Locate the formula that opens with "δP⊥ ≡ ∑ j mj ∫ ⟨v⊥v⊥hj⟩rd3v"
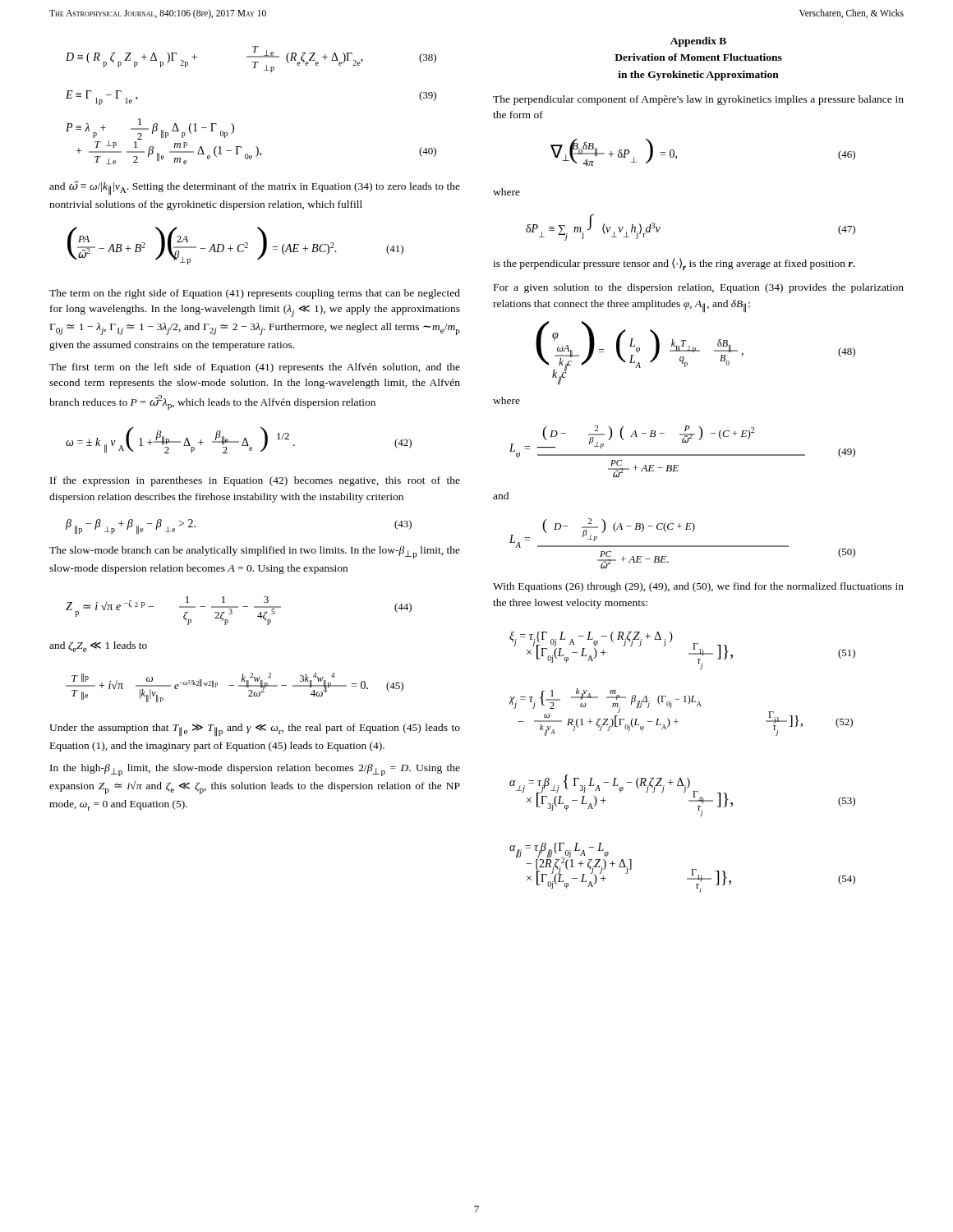The height and width of the screenshot is (1232, 953). [x=590, y=227]
